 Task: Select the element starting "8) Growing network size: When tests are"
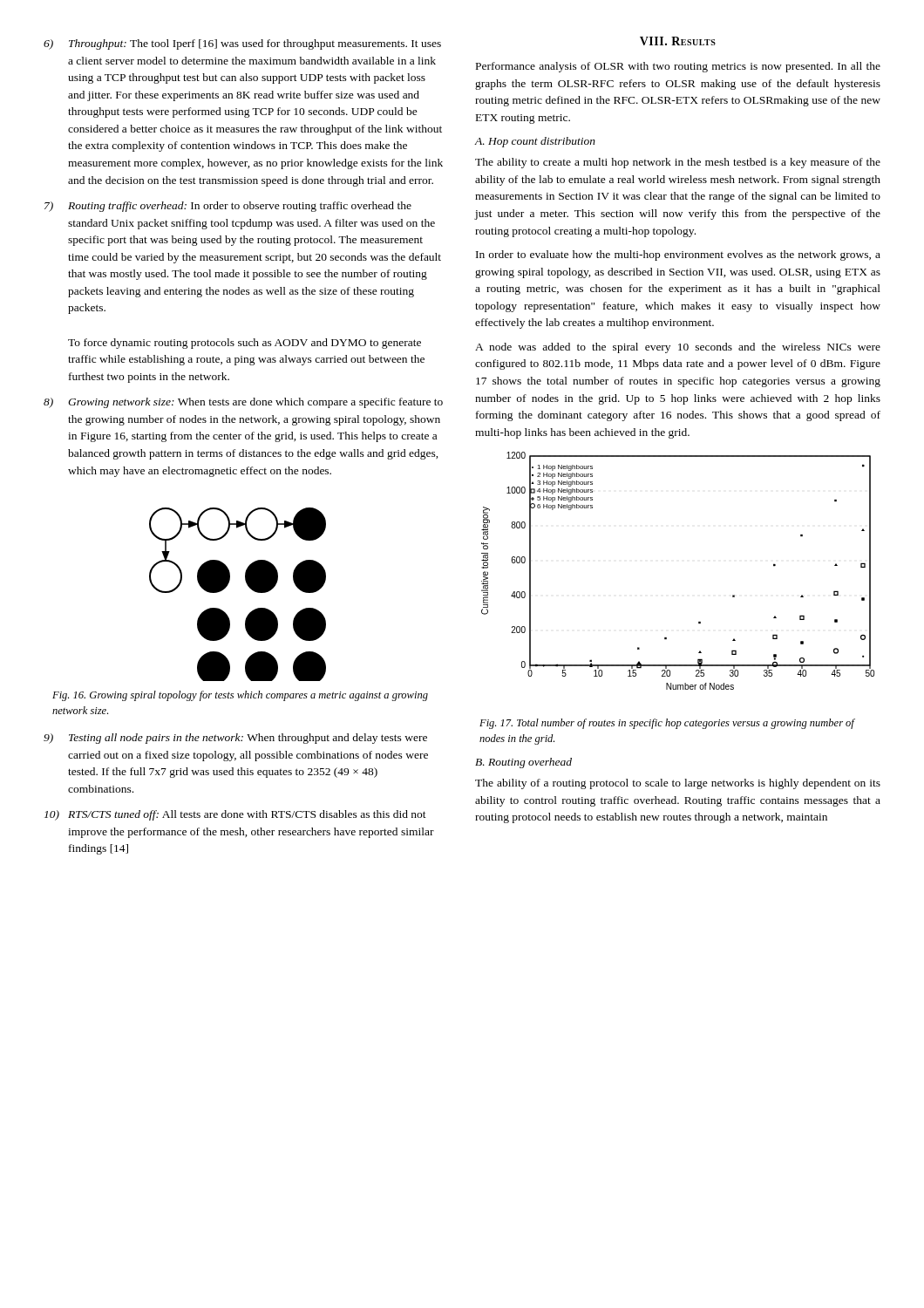(244, 436)
